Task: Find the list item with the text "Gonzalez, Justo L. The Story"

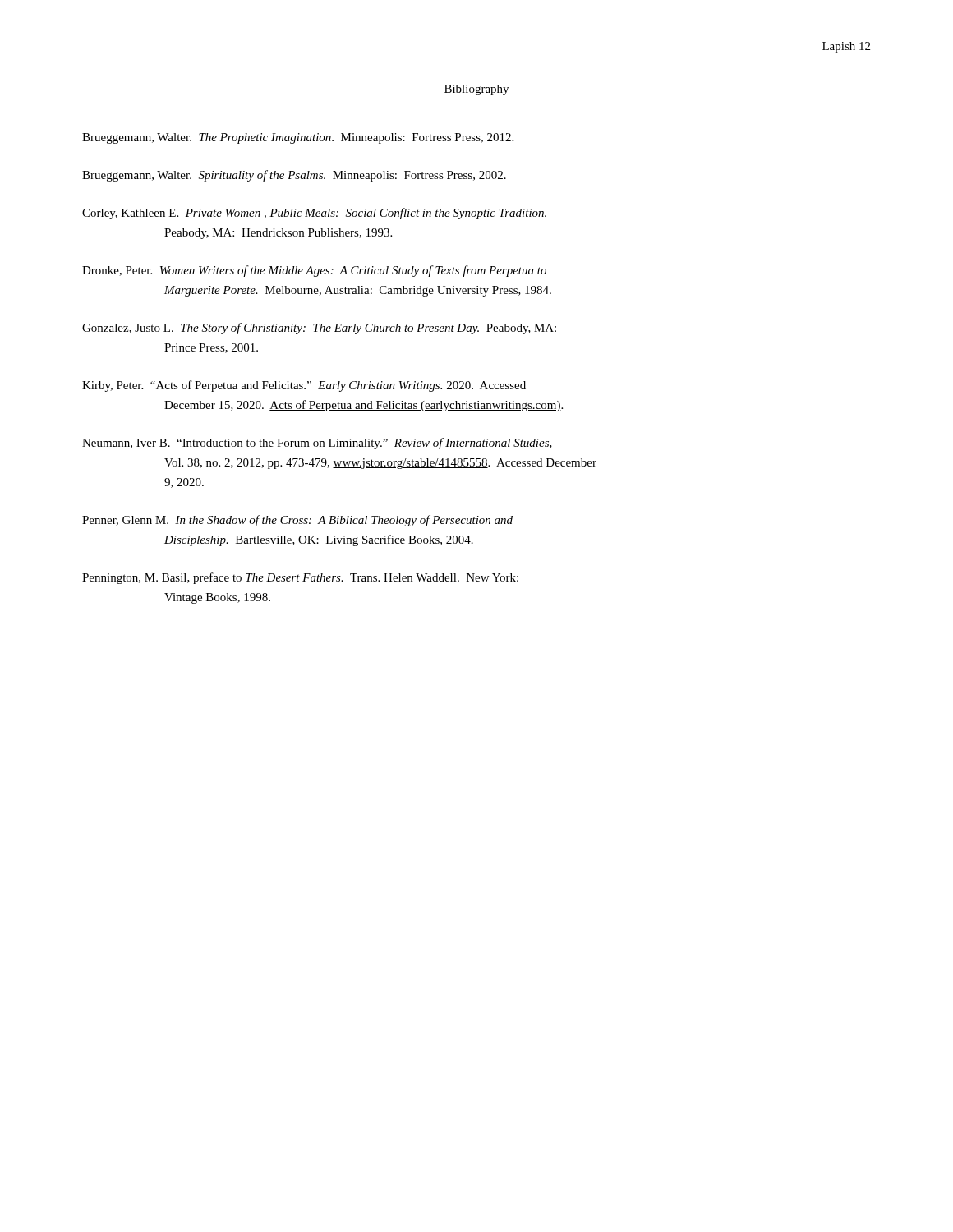Action: pyautogui.click(x=476, y=338)
